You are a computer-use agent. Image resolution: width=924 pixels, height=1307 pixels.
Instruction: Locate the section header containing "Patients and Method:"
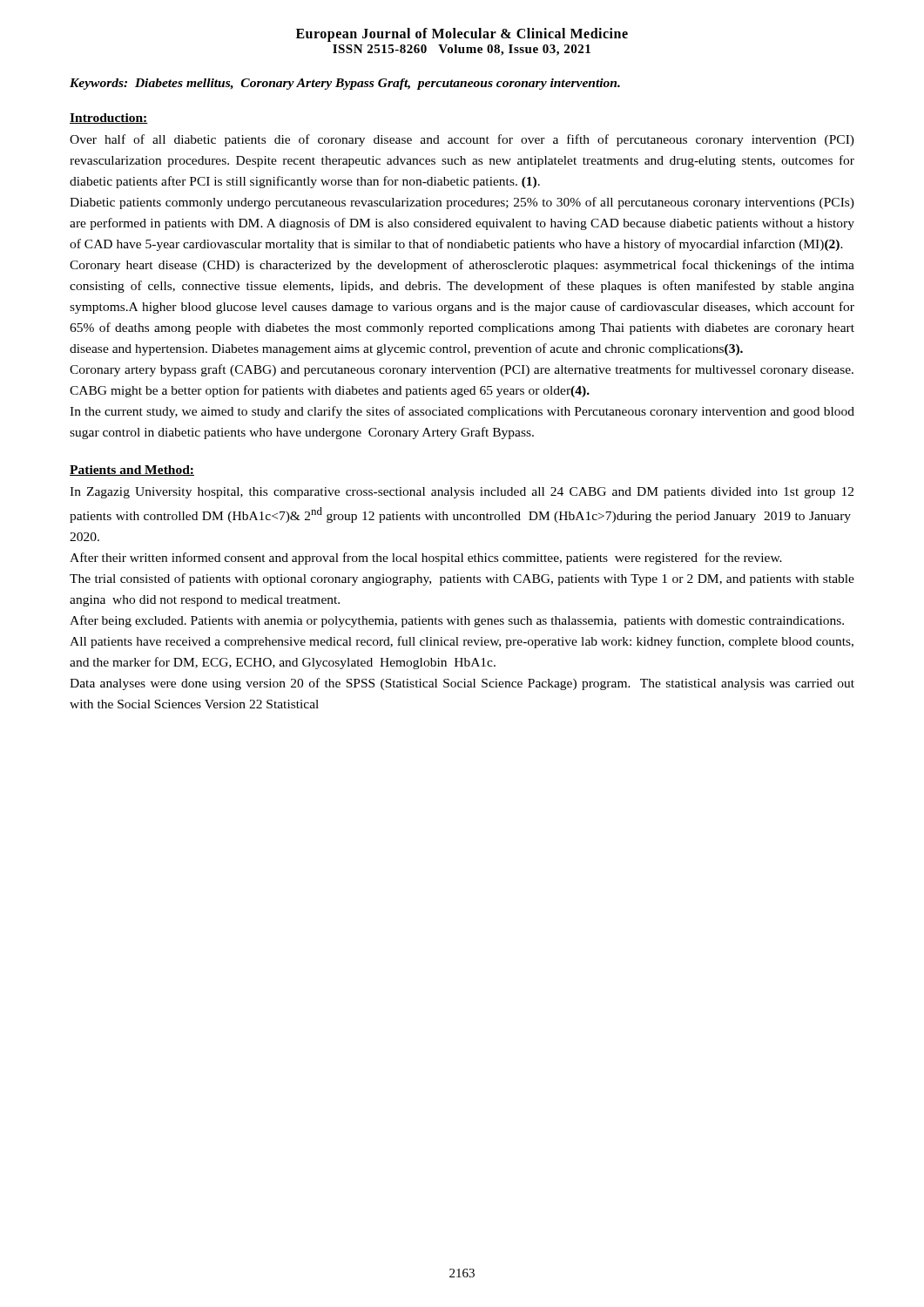click(132, 470)
